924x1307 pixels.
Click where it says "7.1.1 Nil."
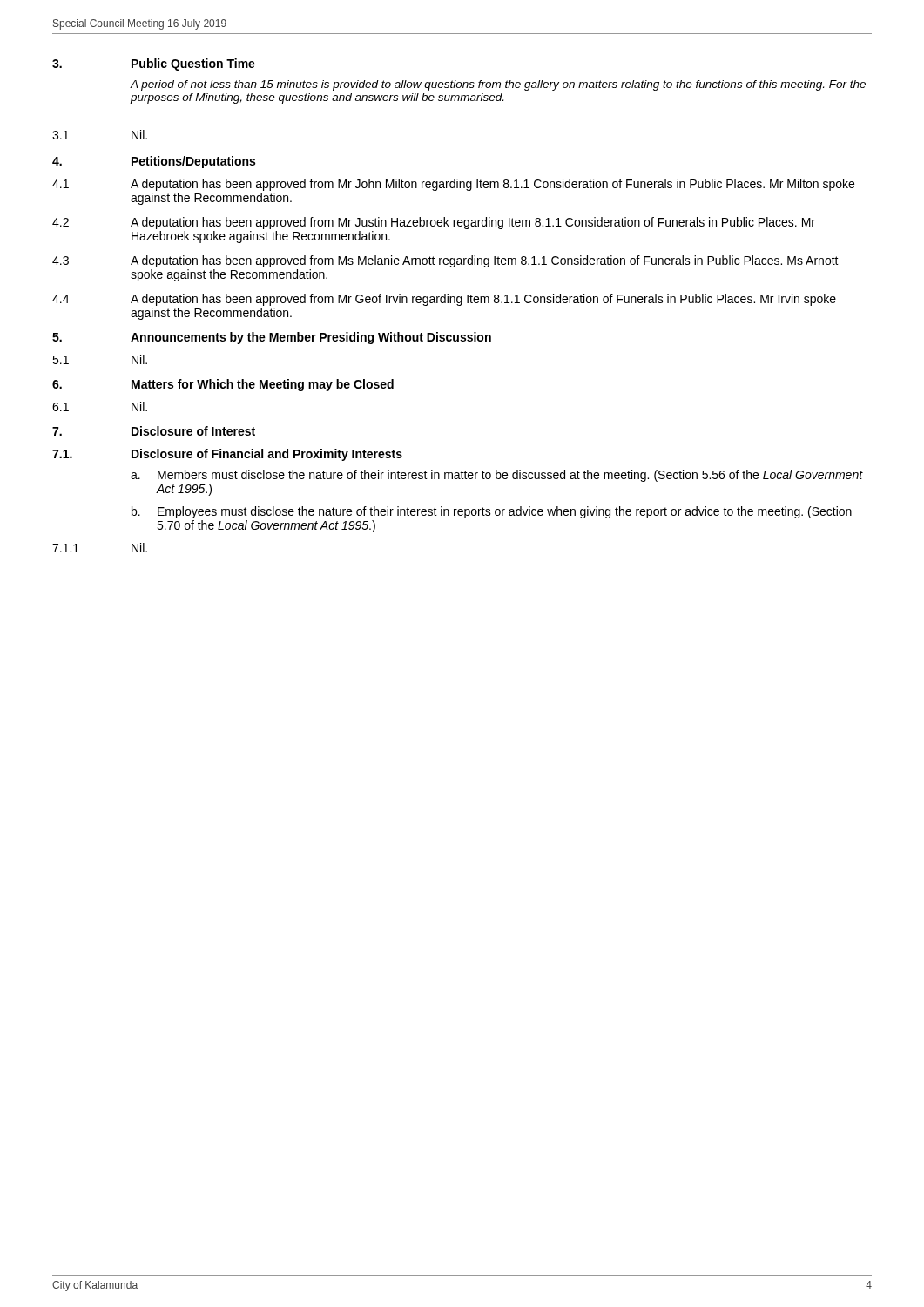tap(66, 548)
